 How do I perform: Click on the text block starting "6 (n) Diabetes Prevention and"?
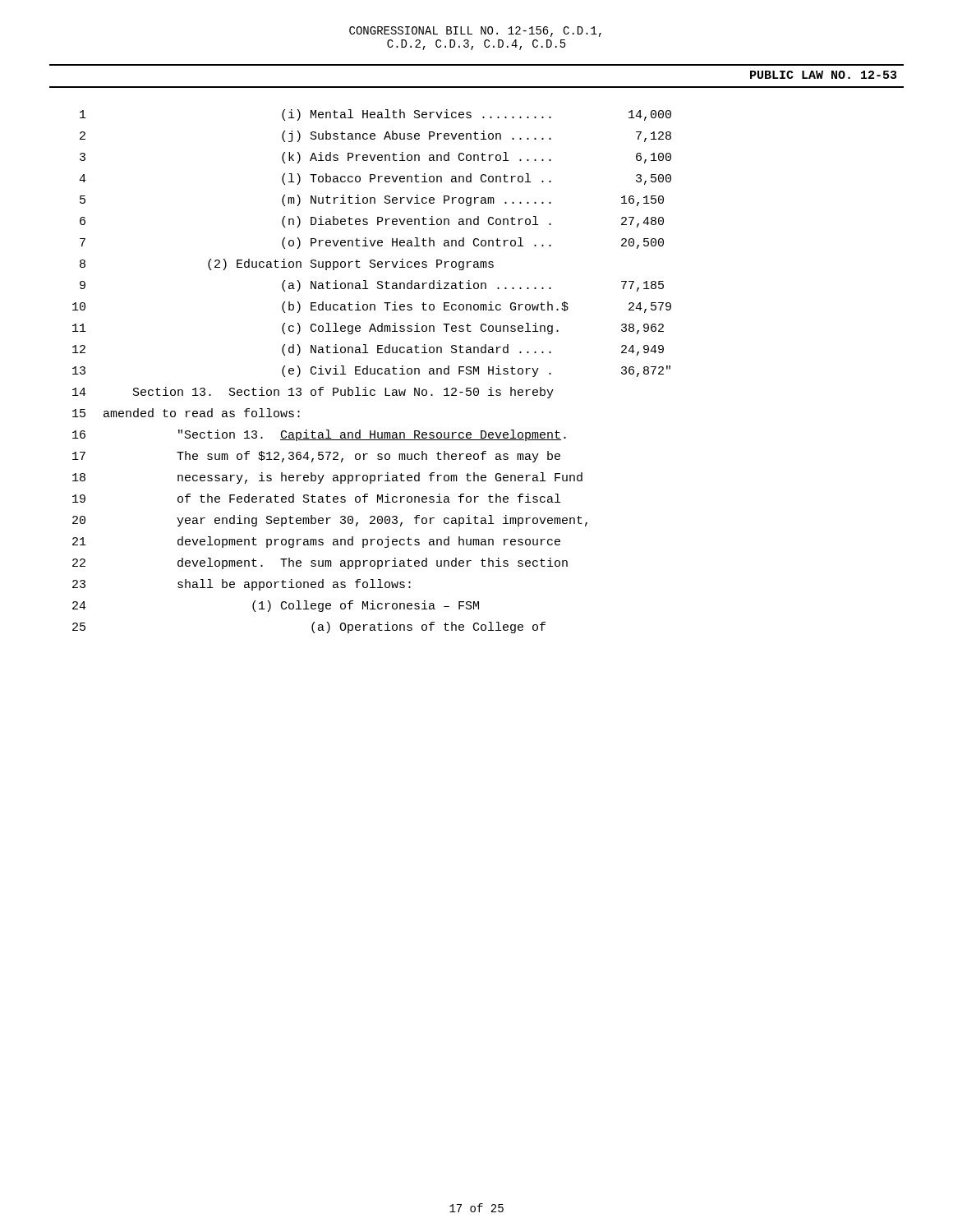(x=476, y=222)
